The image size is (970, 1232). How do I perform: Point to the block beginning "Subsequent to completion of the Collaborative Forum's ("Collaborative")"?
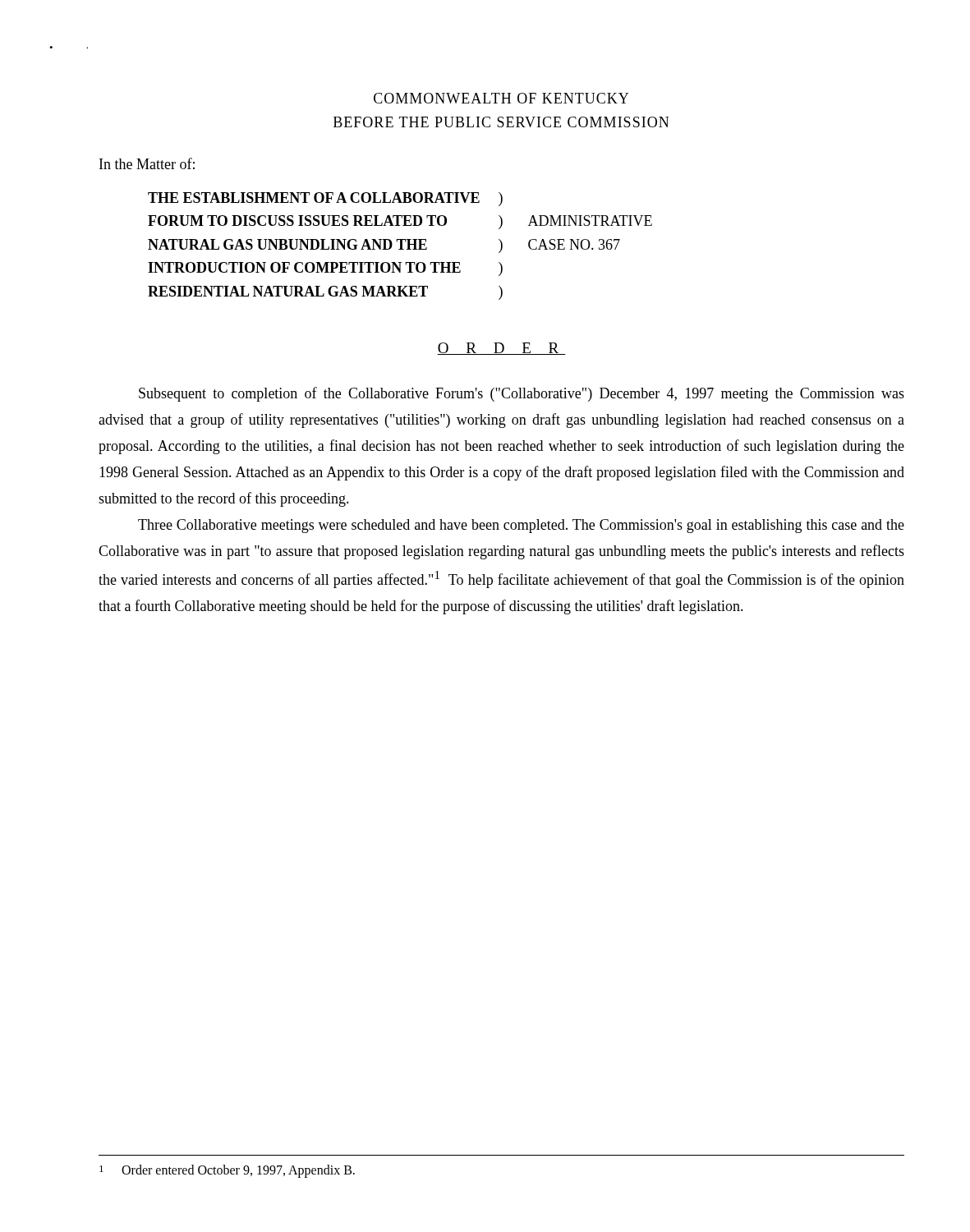501,446
